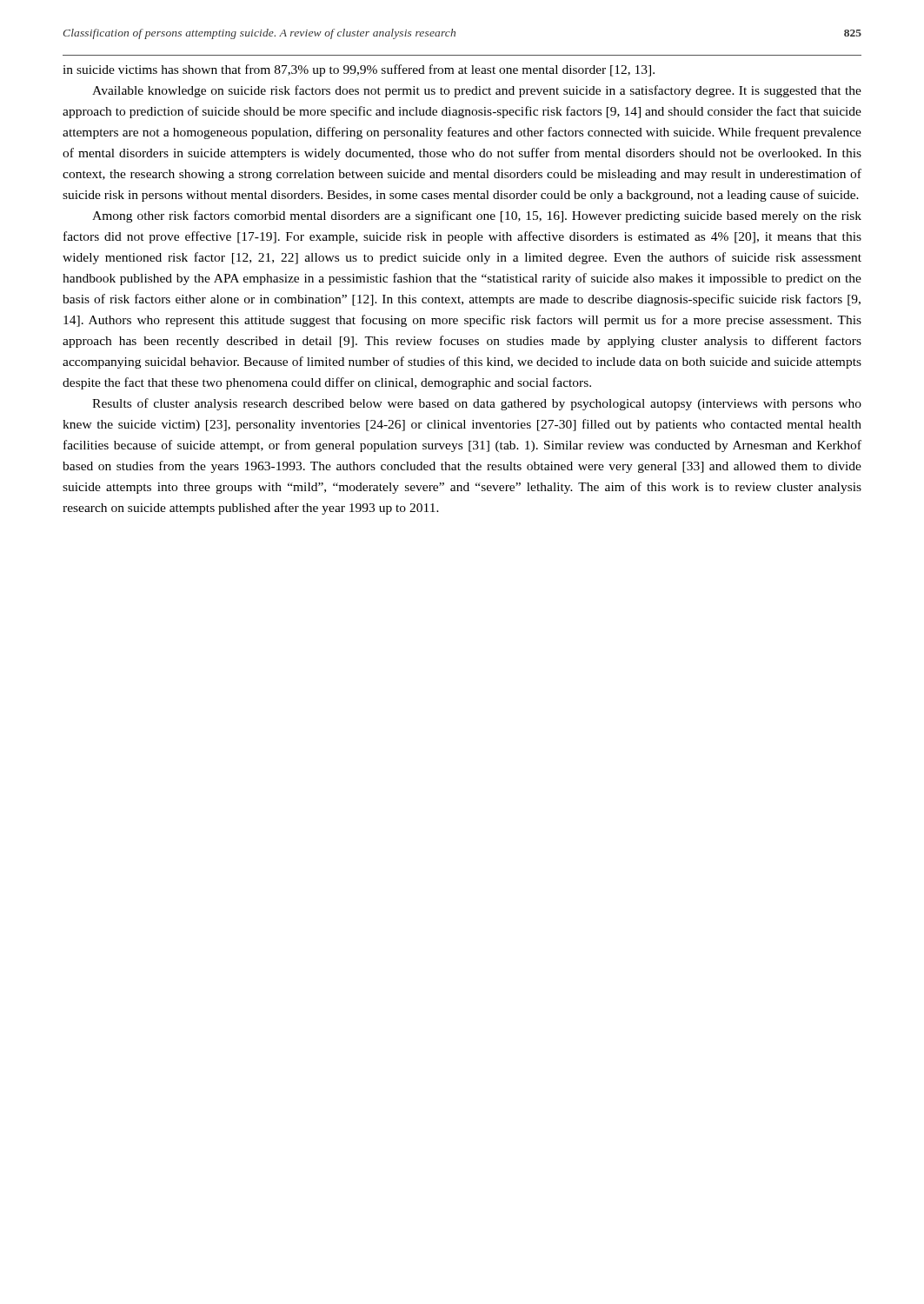This screenshot has width=924, height=1304.
Task: Click on the text block that reads "in suicide victims has shown that"
Action: [462, 289]
